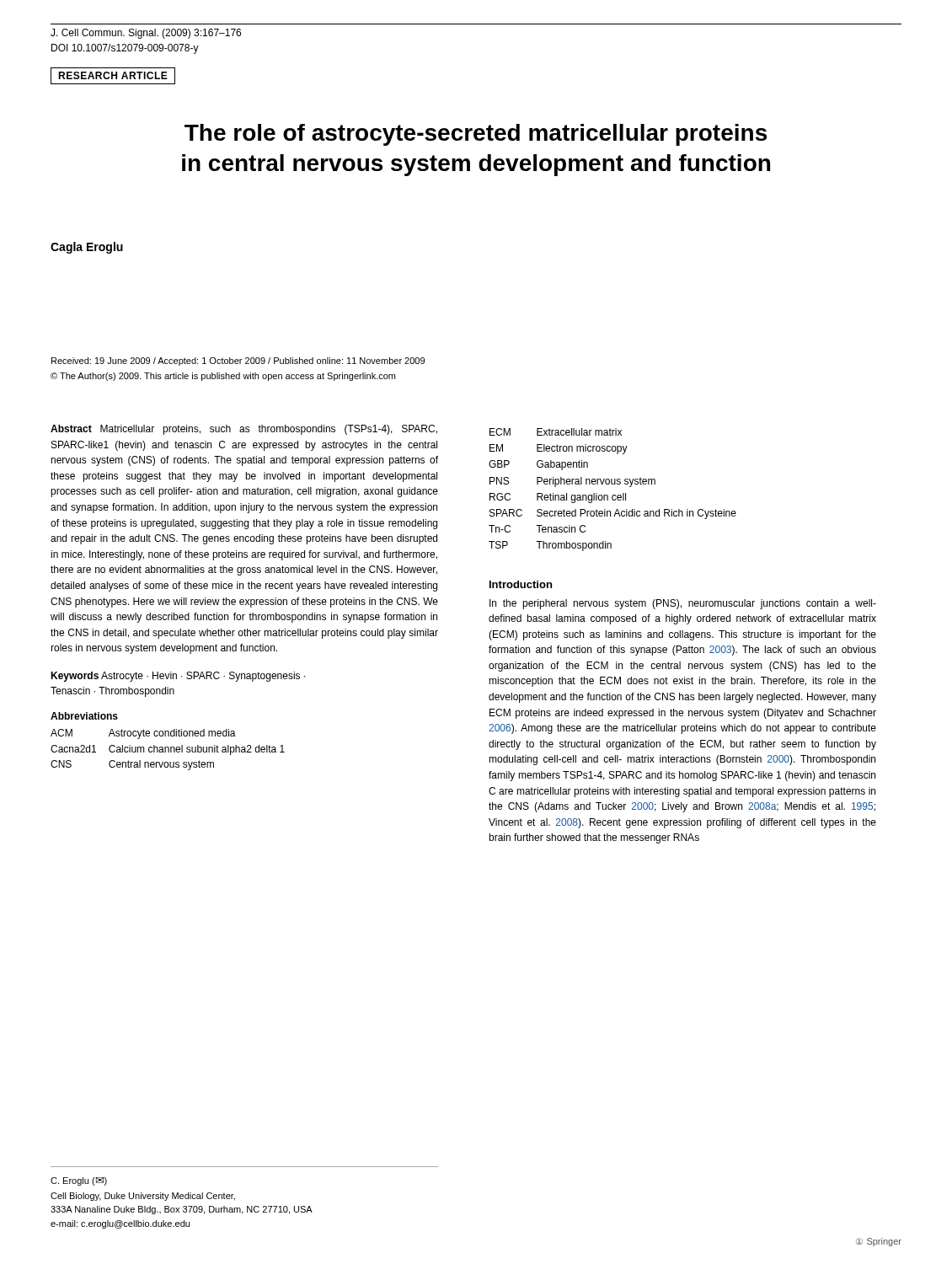952x1264 pixels.
Task: Locate the section header containing "RESEARCH ARTICLE"
Action: [x=113, y=76]
